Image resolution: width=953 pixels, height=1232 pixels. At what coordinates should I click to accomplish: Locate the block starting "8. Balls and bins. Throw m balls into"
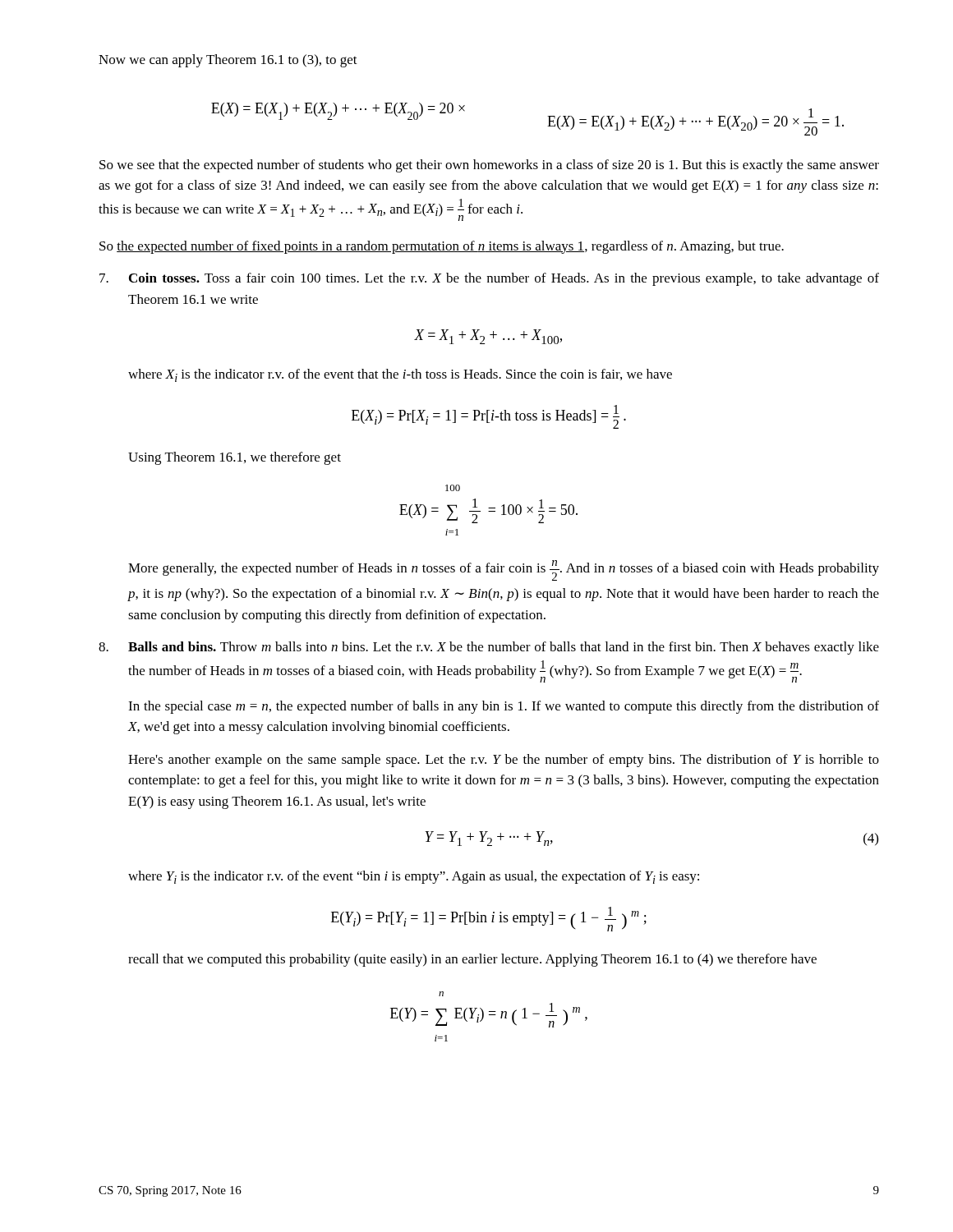pyautogui.click(x=489, y=661)
